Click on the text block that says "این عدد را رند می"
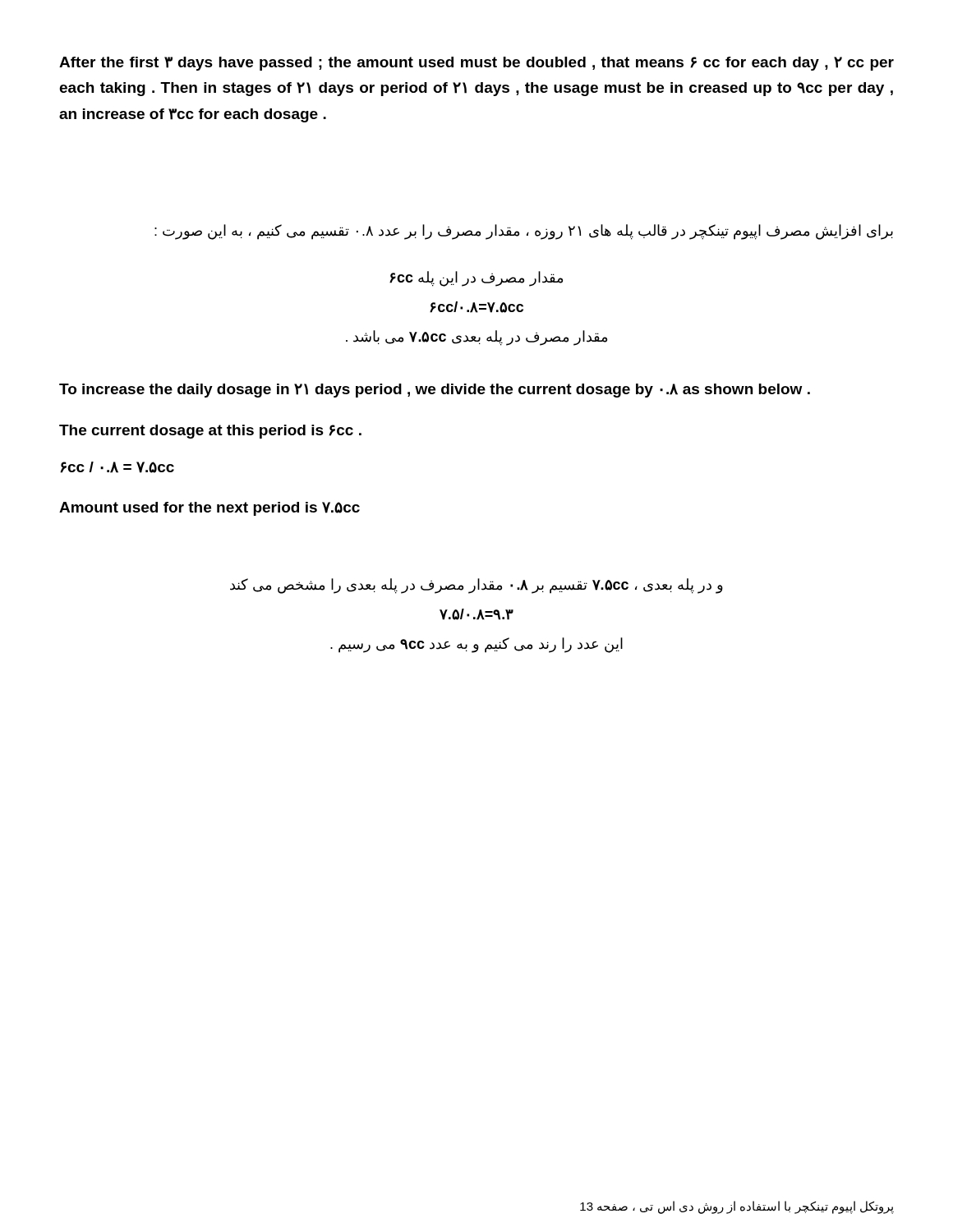This screenshot has height=1232, width=953. tap(476, 644)
